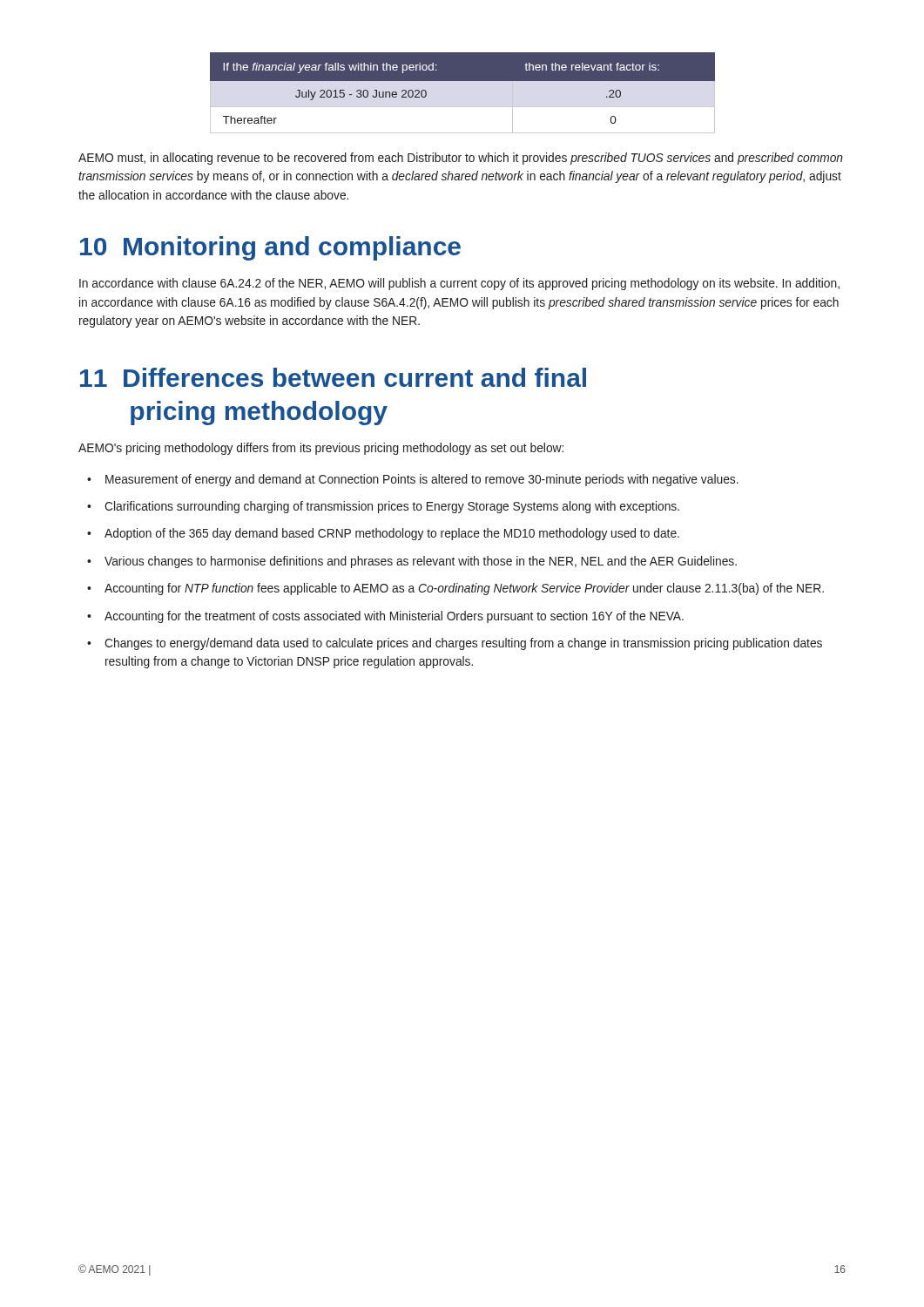
Task: Click on the text block starting "In accordance with clause 6A.24.2 of the"
Action: tap(459, 302)
